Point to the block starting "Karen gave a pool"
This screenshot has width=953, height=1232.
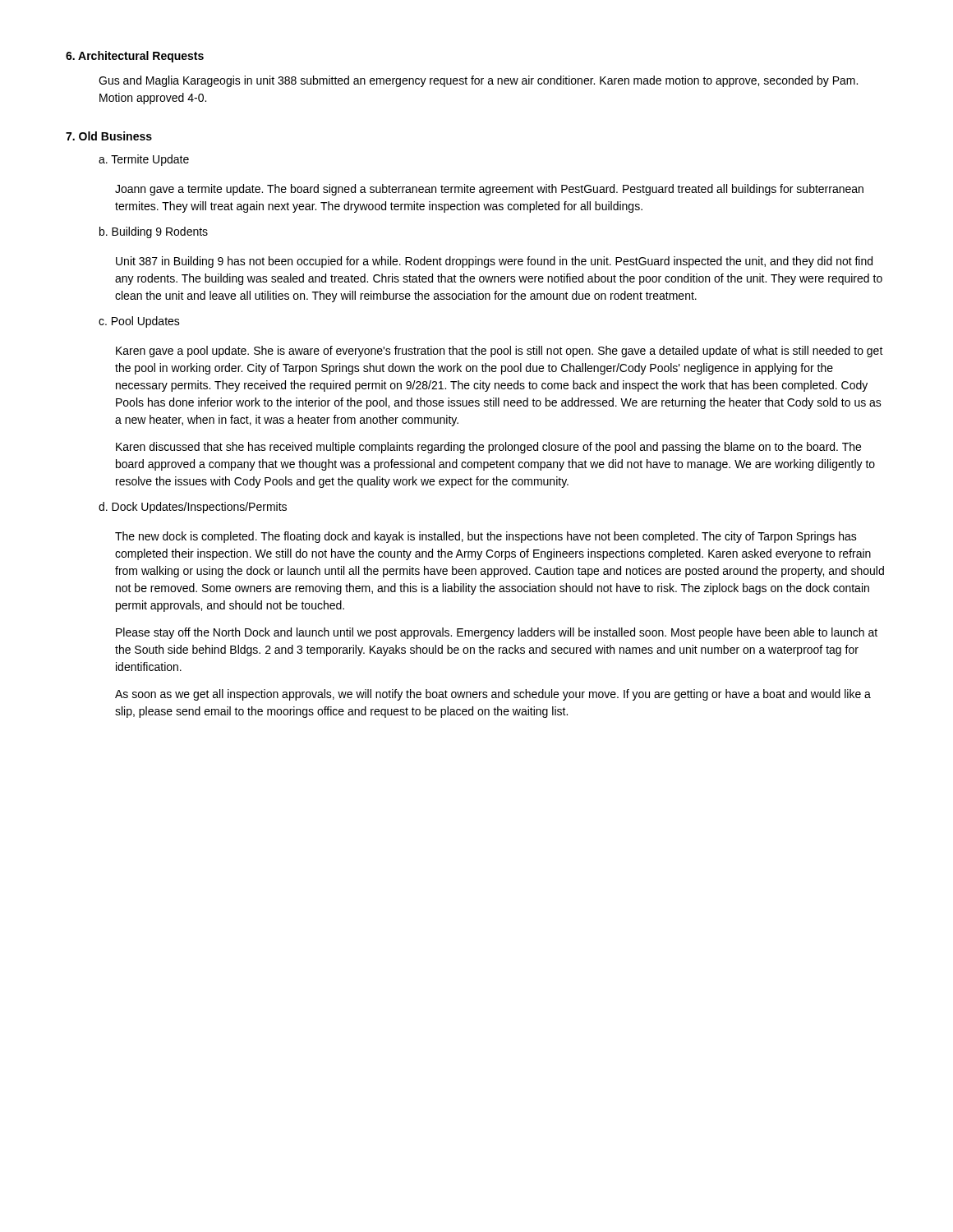(x=499, y=385)
